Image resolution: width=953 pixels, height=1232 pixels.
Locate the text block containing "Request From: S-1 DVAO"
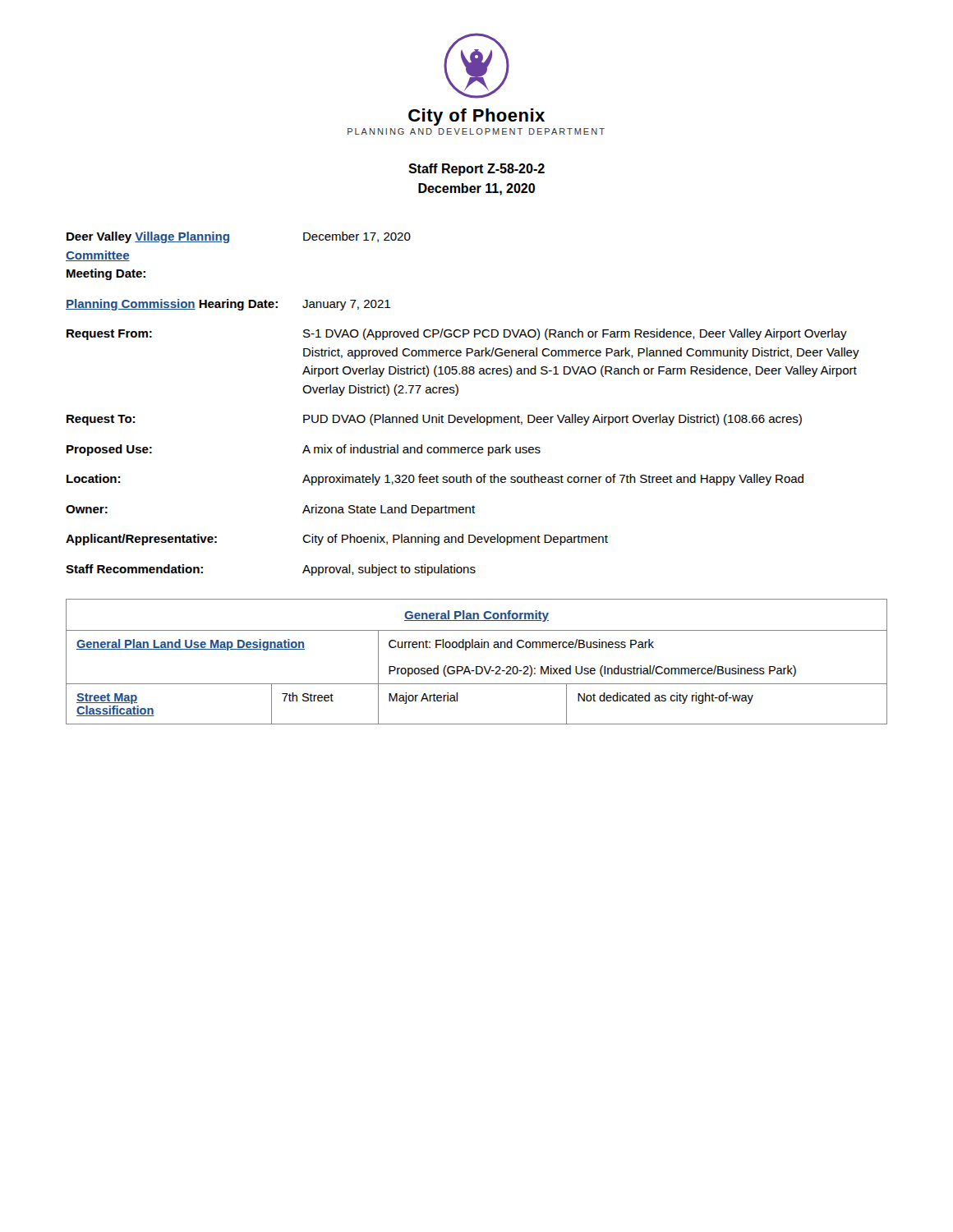pos(476,361)
